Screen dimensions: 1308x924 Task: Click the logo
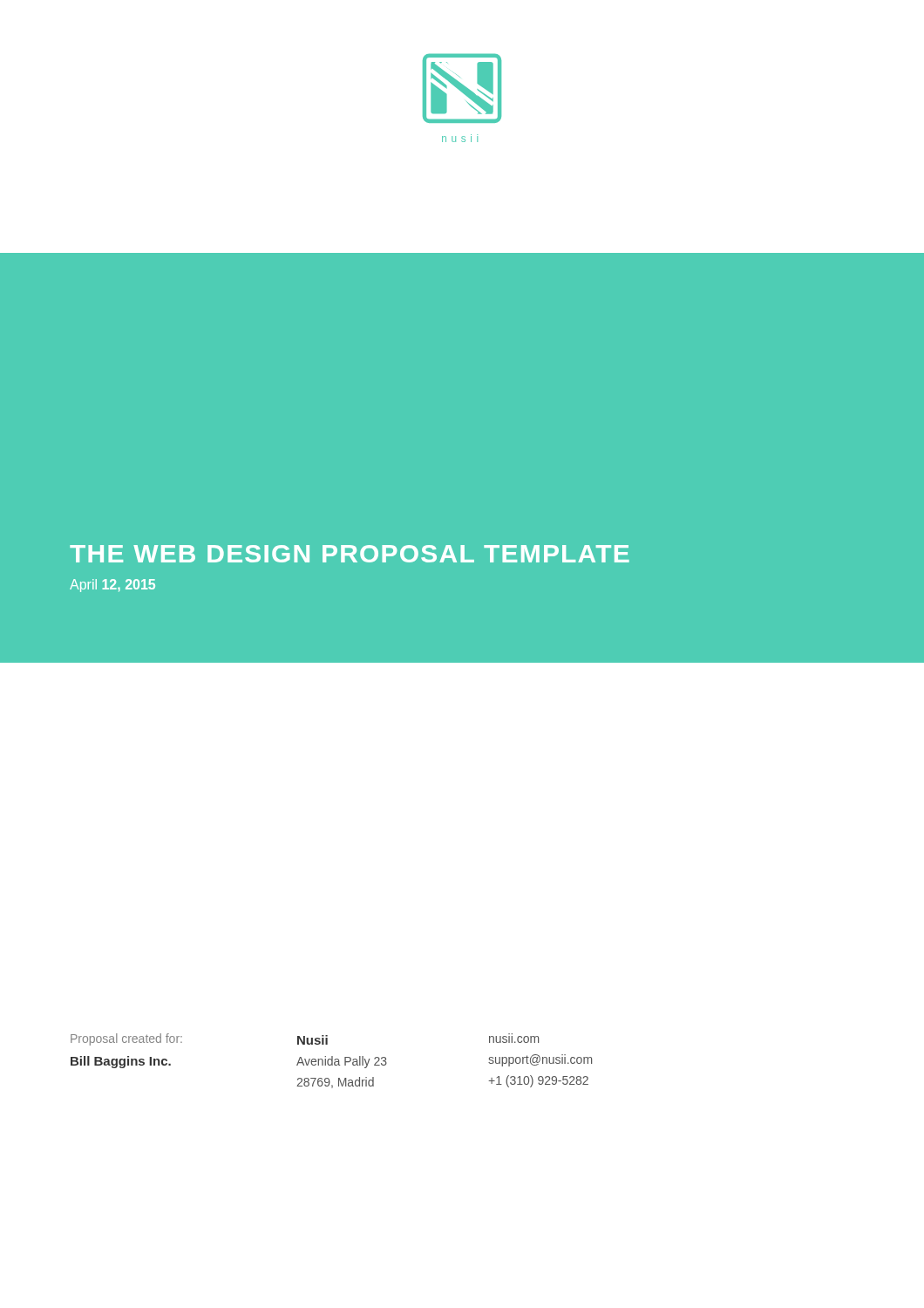pyautogui.click(x=462, y=102)
